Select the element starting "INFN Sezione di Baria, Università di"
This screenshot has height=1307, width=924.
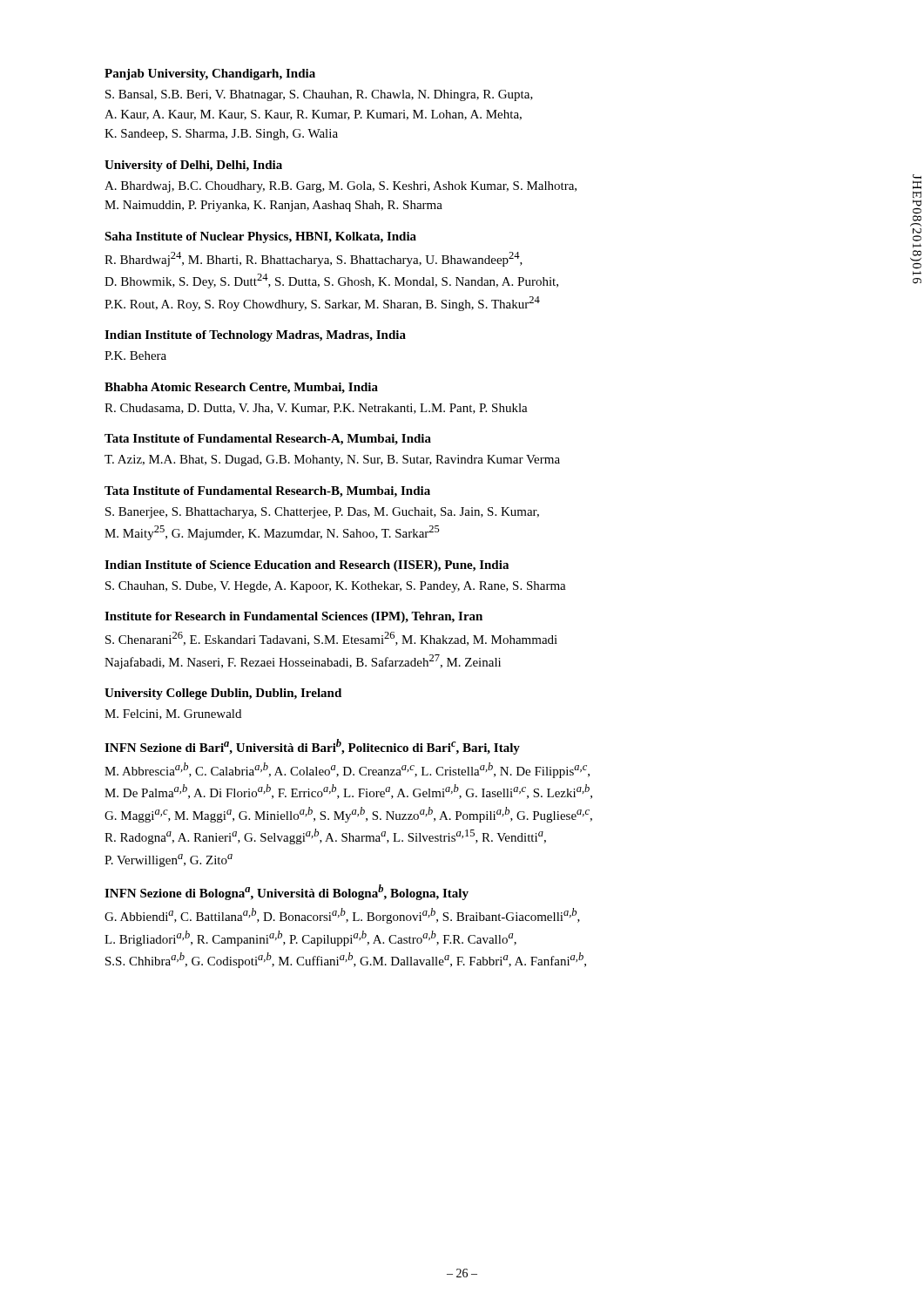click(x=312, y=745)
